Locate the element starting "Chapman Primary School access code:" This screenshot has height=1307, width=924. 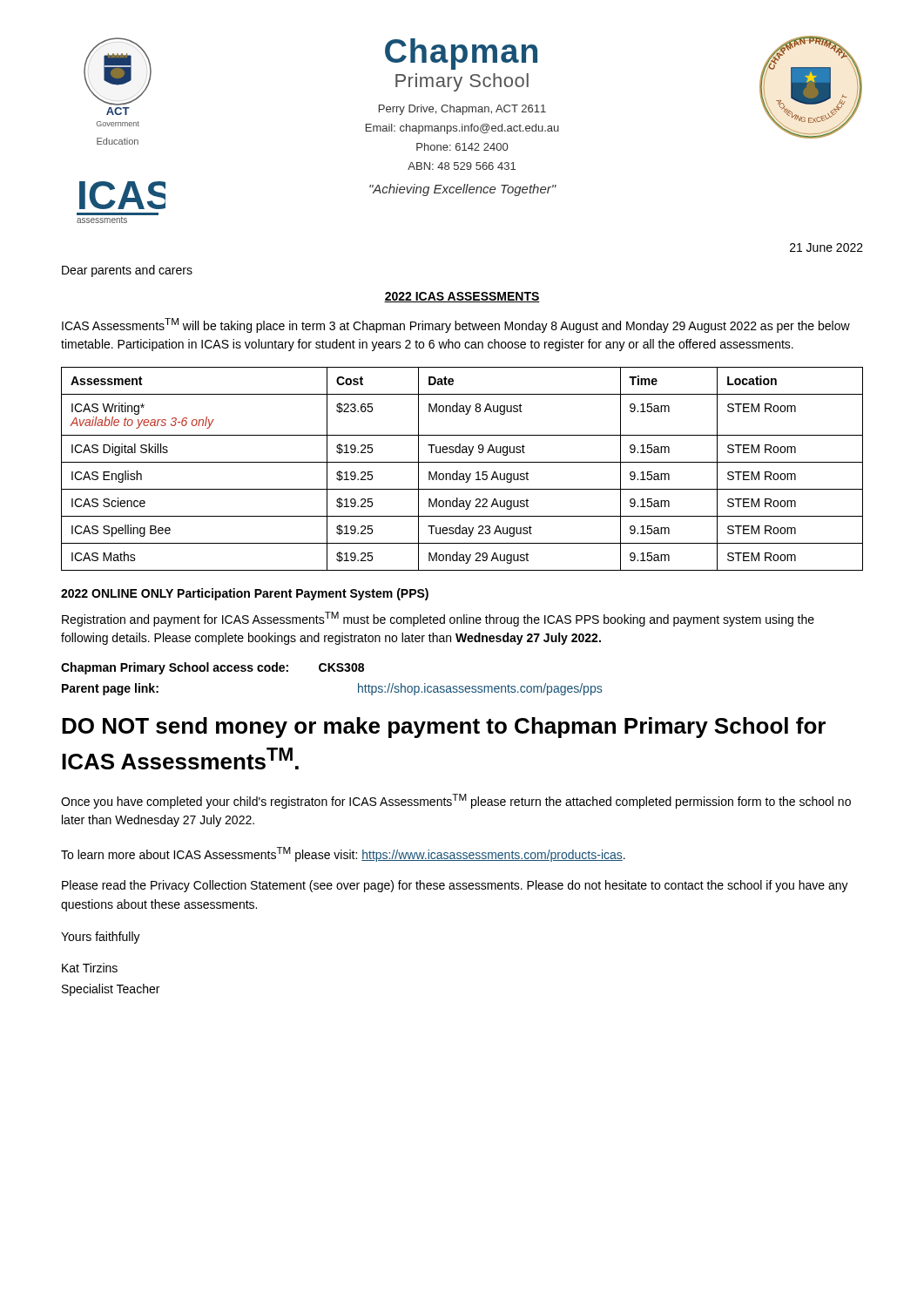click(x=213, y=667)
